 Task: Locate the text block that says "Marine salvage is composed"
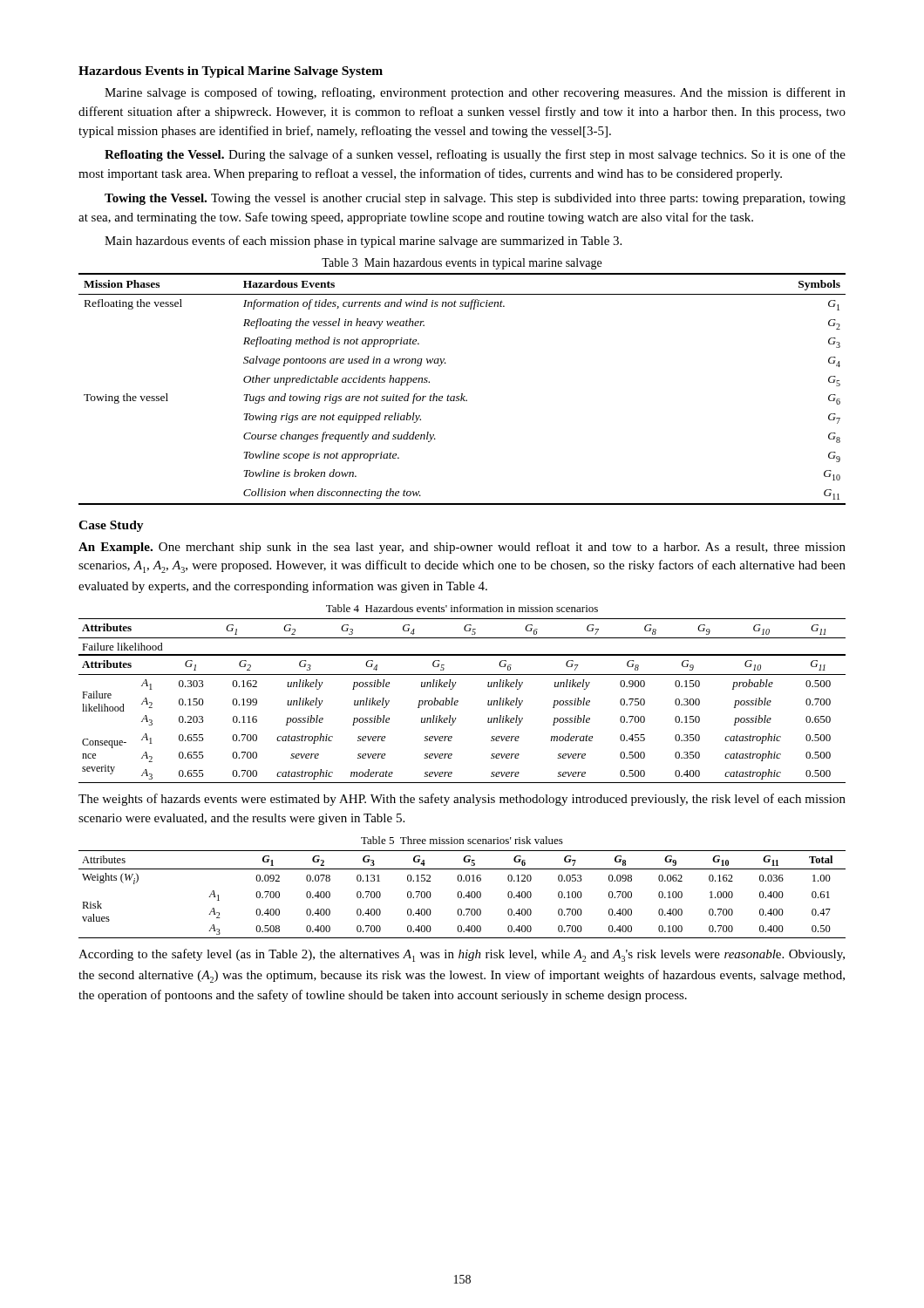click(x=462, y=111)
